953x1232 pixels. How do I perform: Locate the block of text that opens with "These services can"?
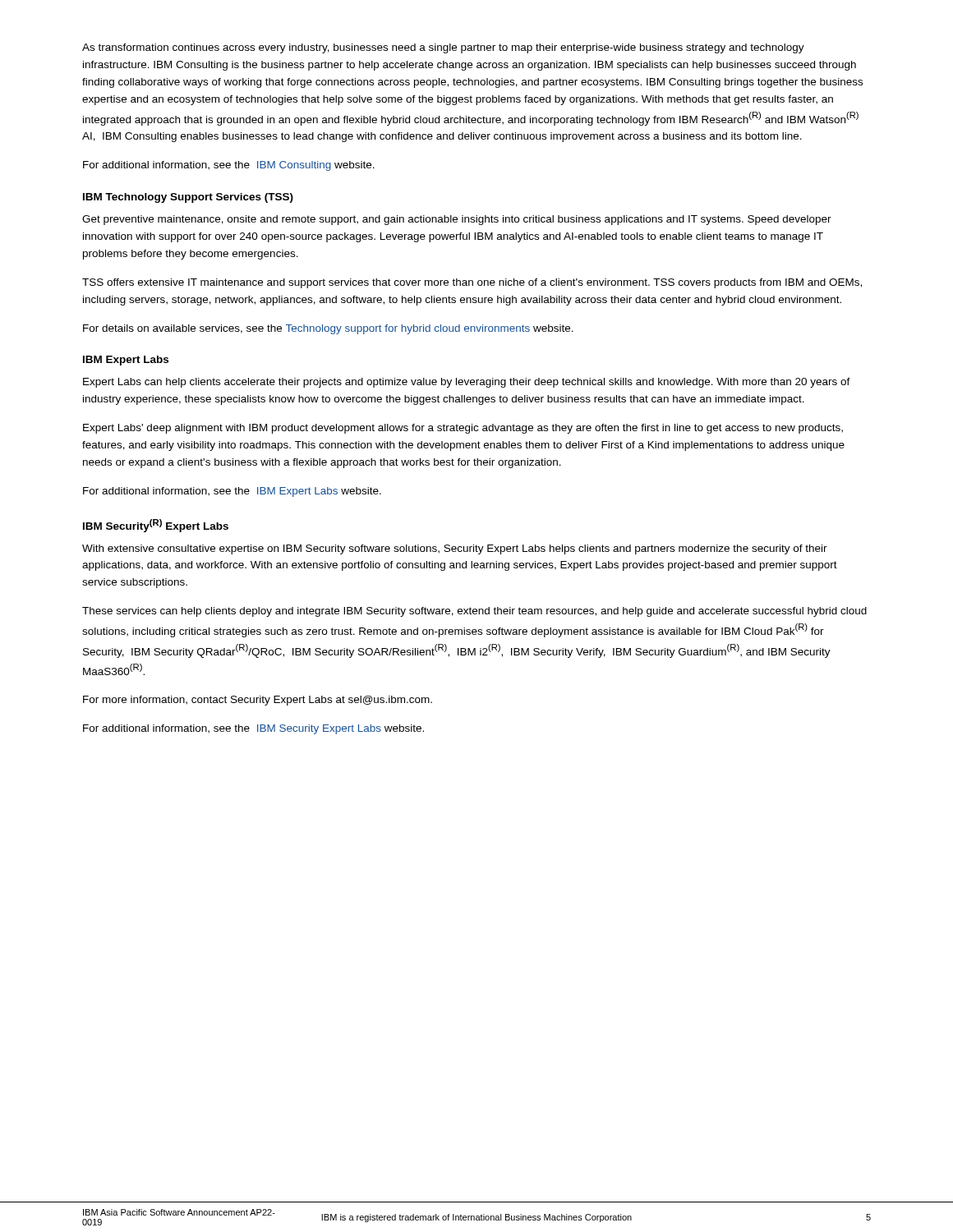coord(475,641)
